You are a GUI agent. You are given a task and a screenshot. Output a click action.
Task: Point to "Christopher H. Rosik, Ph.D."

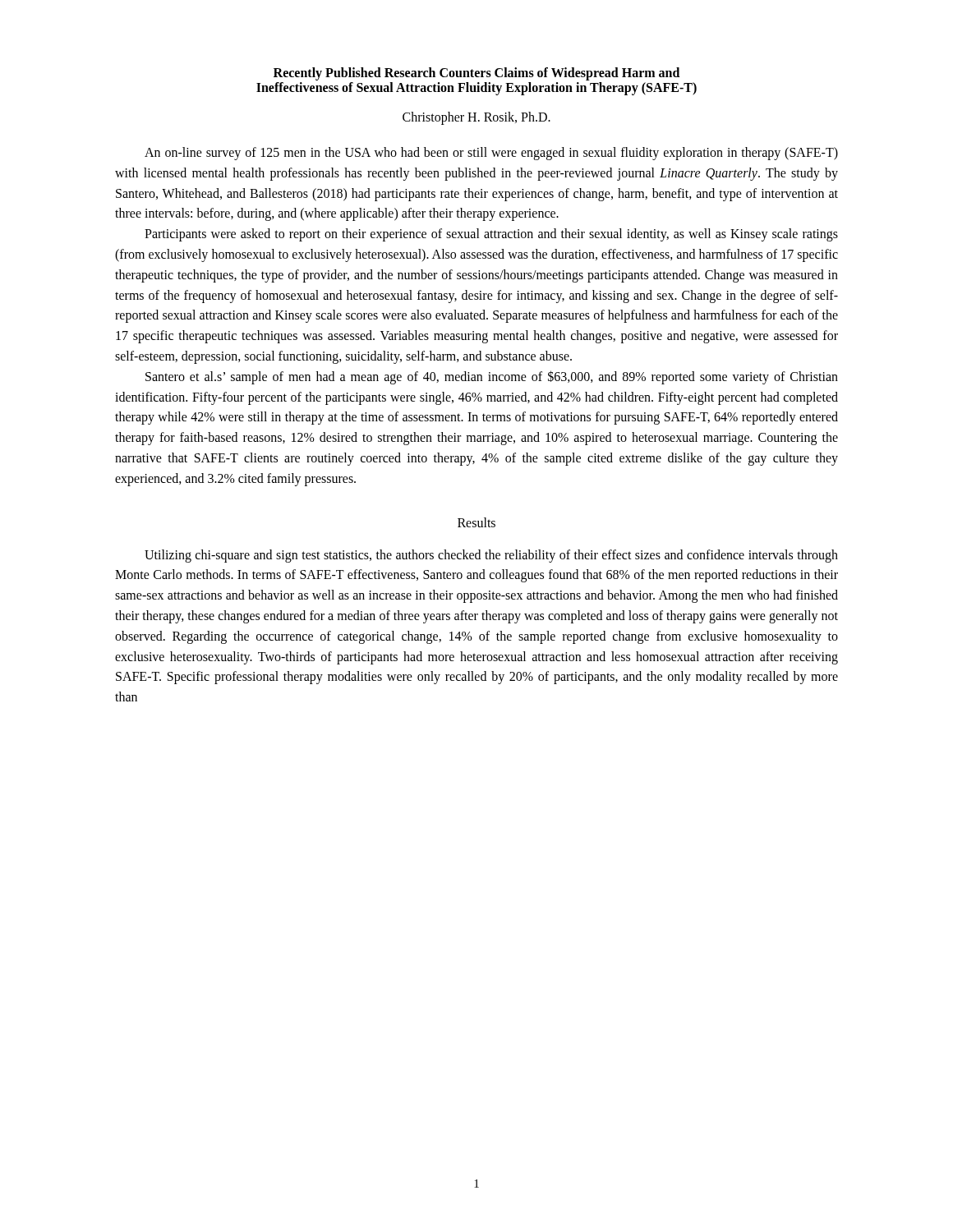(476, 117)
